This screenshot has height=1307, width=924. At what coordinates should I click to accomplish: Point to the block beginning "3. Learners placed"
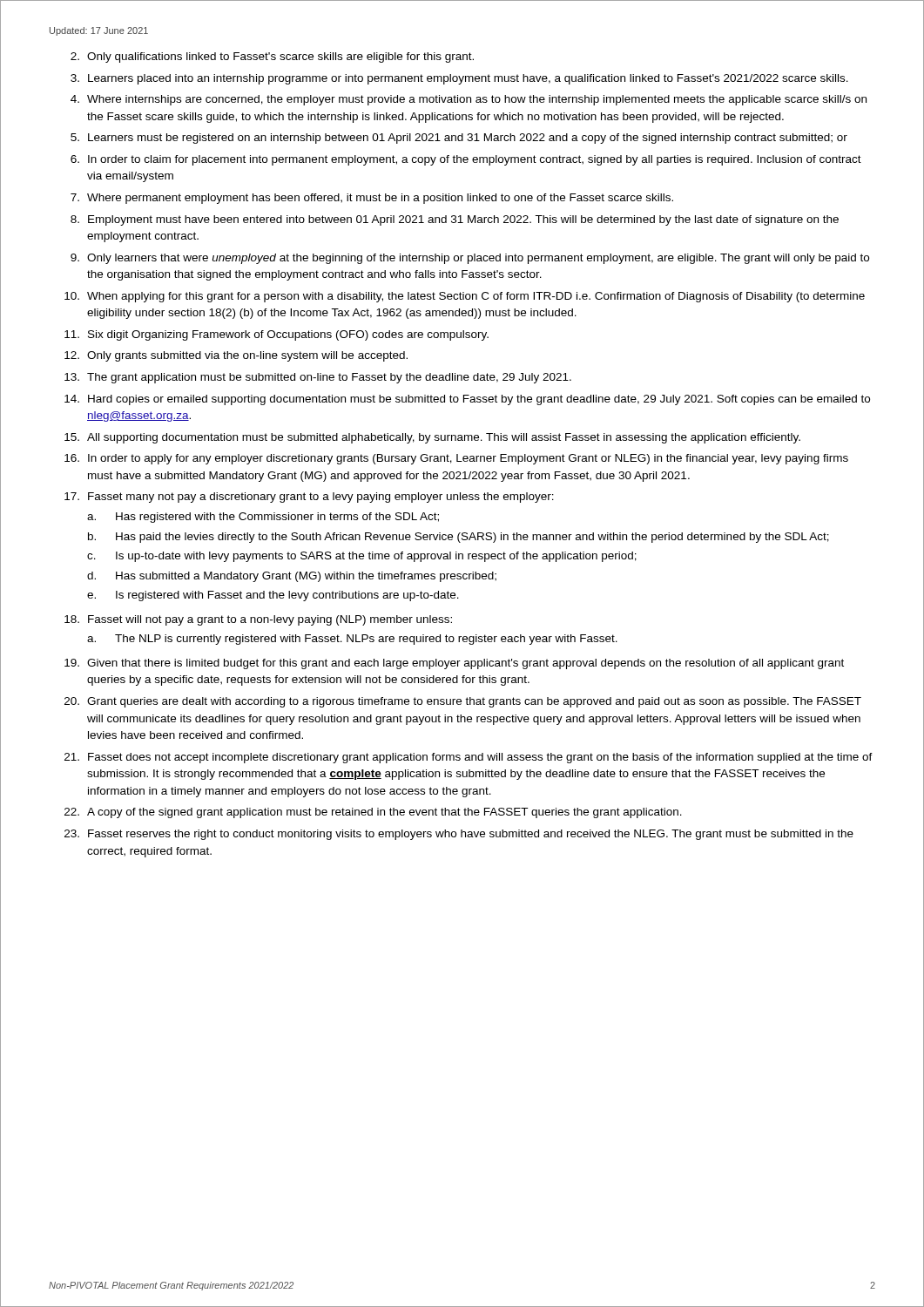point(462,78)
